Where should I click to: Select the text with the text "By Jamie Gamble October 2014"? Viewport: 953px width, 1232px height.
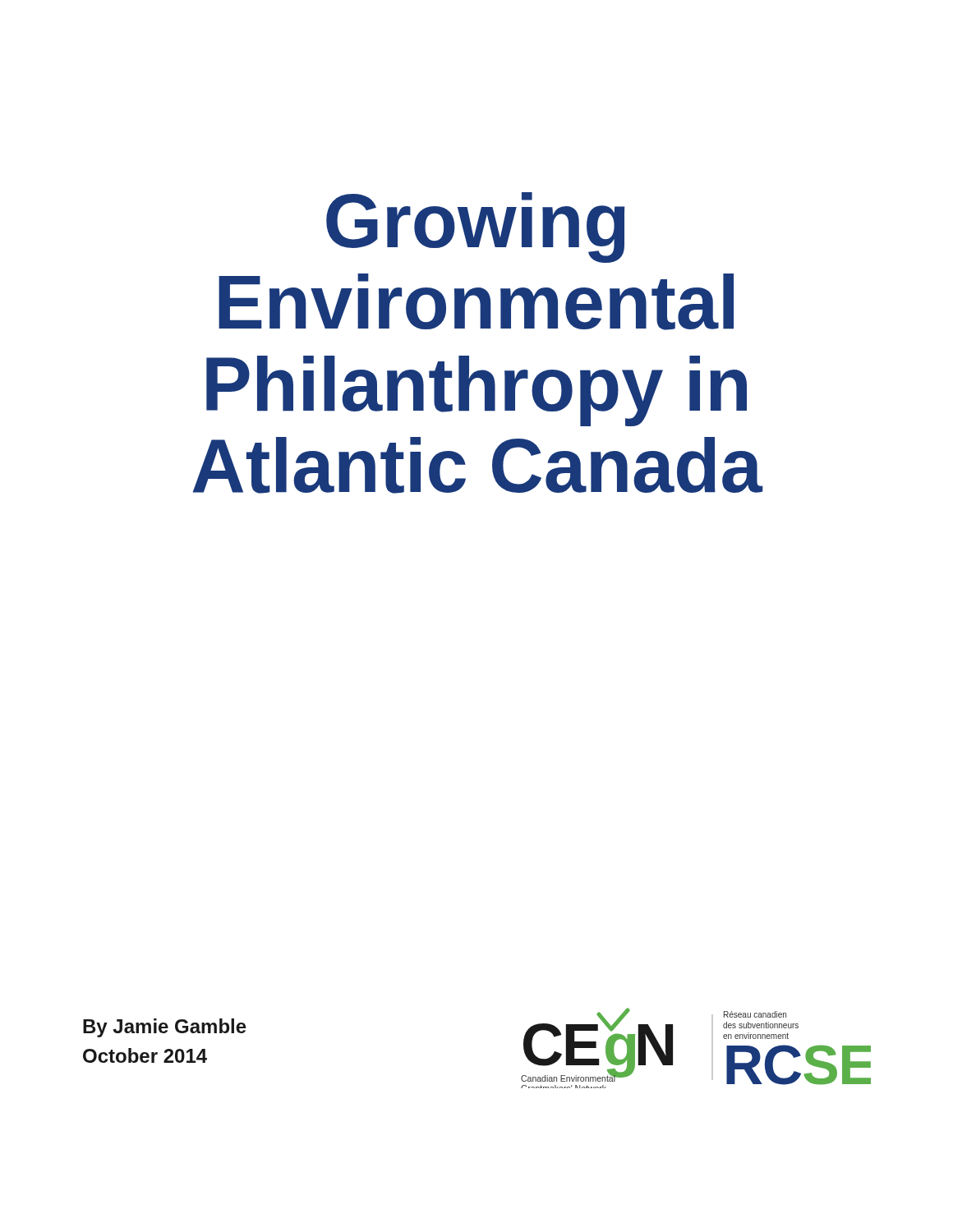click(164, 1041)
